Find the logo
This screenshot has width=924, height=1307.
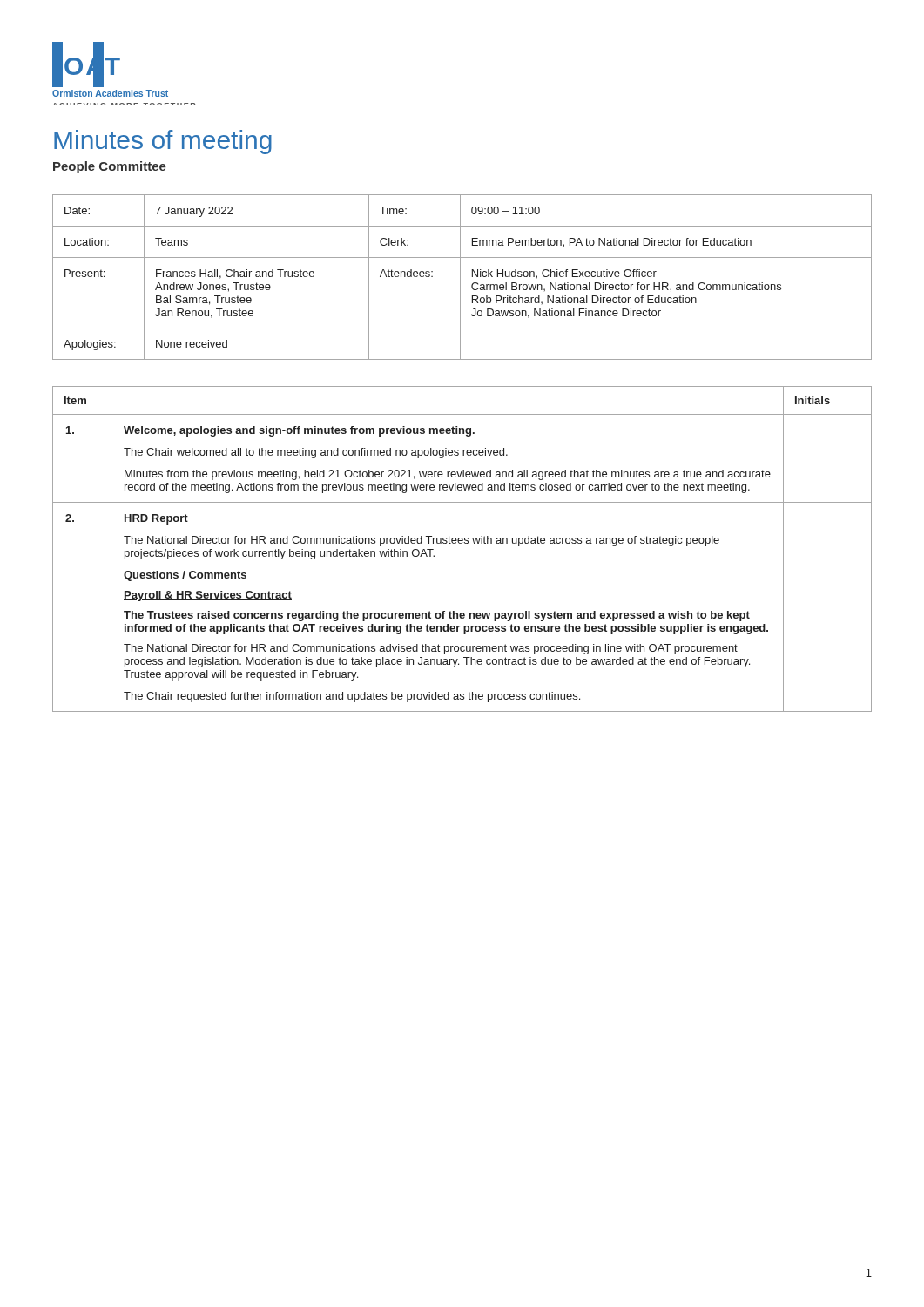pos(462,73)
